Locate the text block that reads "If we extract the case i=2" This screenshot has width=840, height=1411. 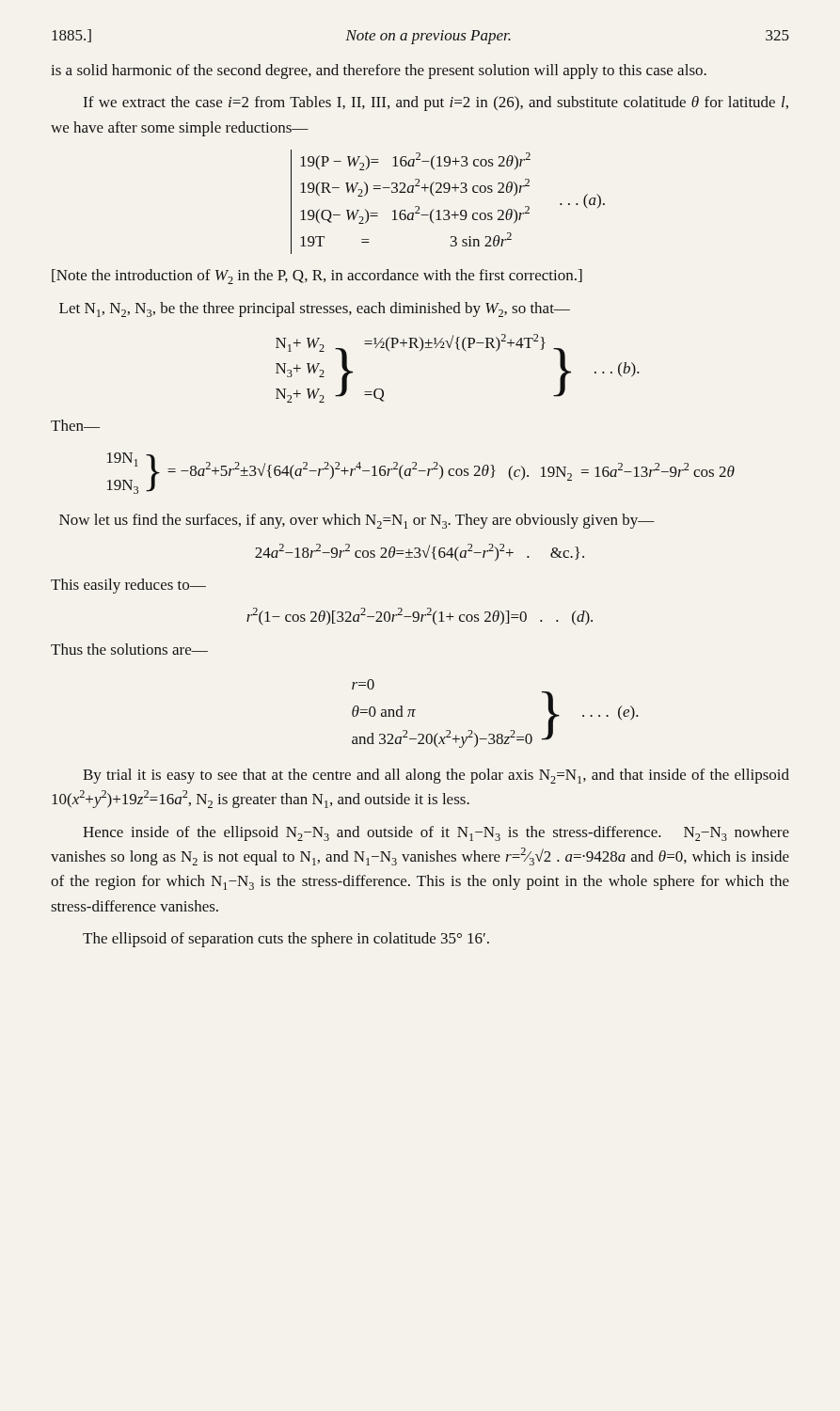(x=420, y=115)
